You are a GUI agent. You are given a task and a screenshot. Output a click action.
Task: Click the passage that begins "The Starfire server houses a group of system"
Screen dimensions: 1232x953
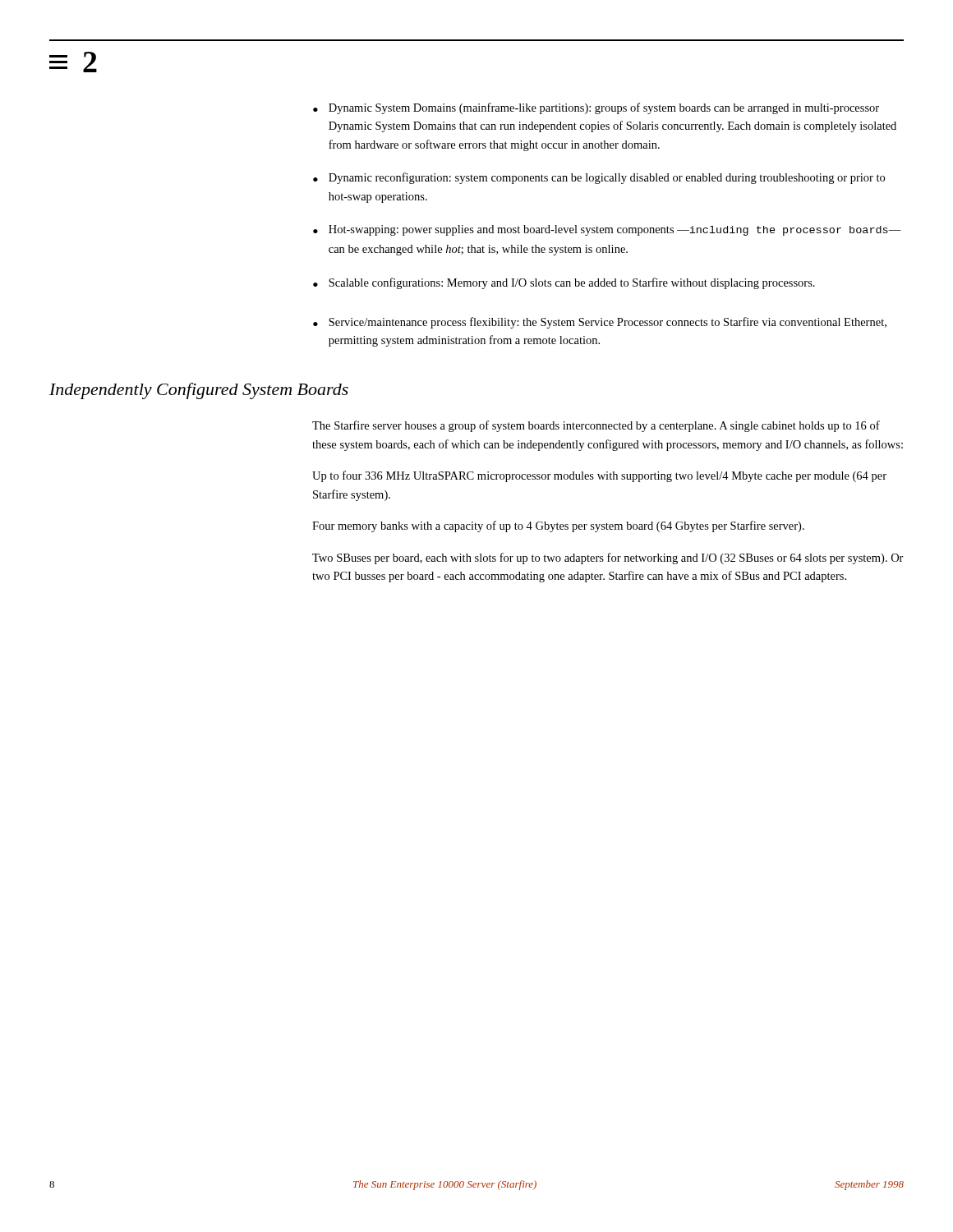pos(608,435)
